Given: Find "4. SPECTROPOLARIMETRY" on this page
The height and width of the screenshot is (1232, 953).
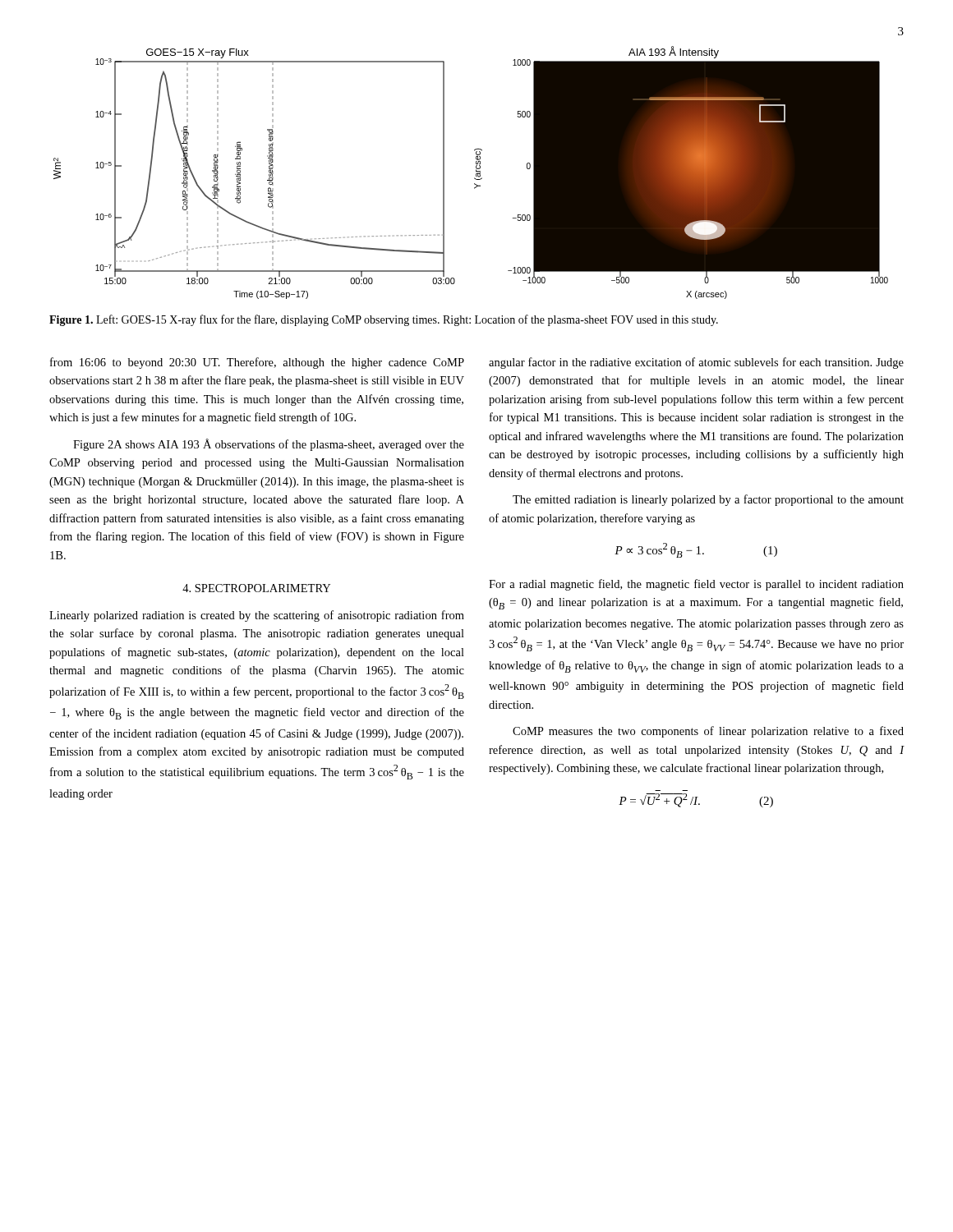Looking at the screenshot, I should pos(257,588).
